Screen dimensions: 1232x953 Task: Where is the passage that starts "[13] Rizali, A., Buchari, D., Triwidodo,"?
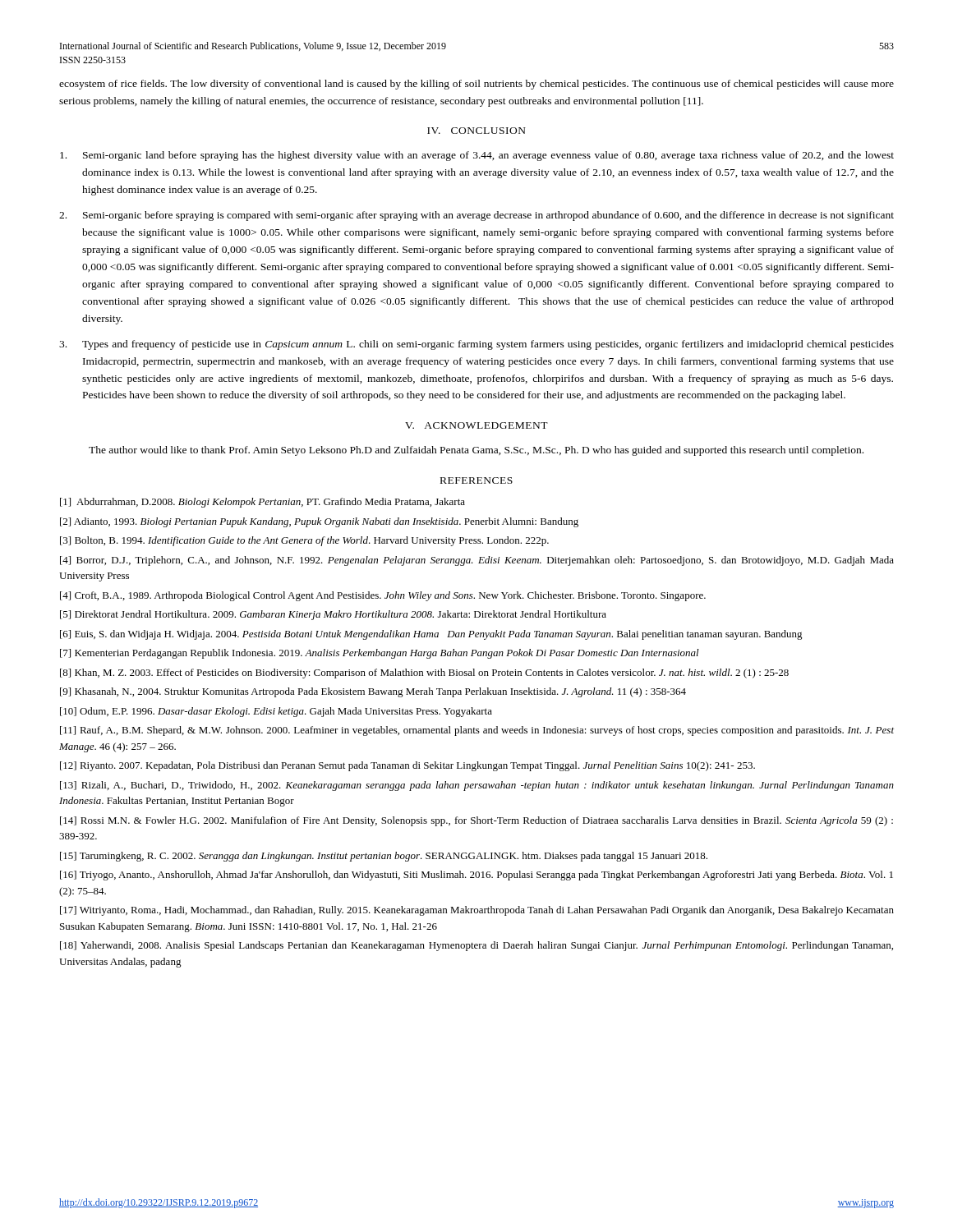476,793
